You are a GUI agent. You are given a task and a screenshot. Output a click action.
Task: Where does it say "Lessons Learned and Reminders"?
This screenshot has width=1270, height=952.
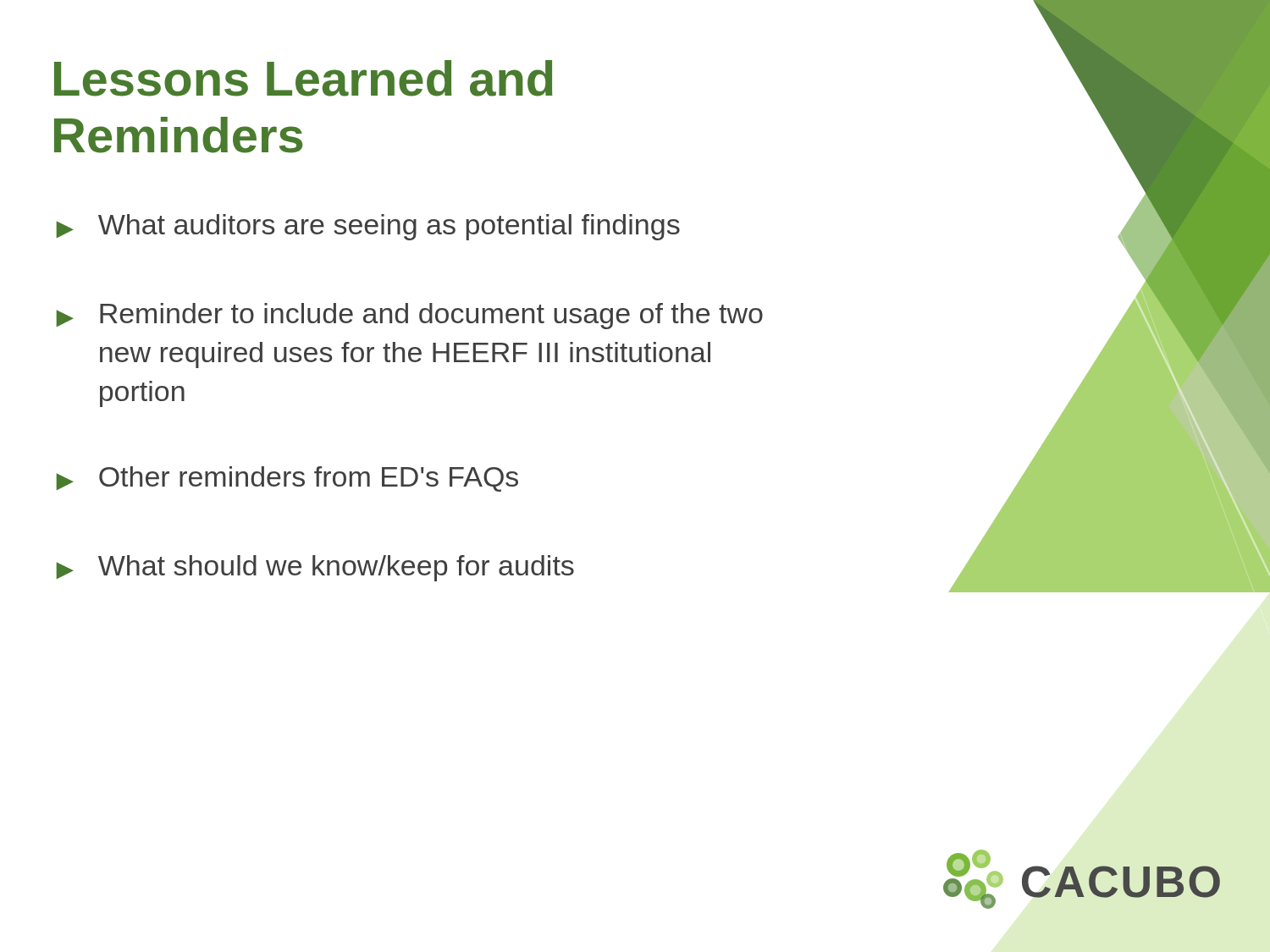click(x=303, y=106)
